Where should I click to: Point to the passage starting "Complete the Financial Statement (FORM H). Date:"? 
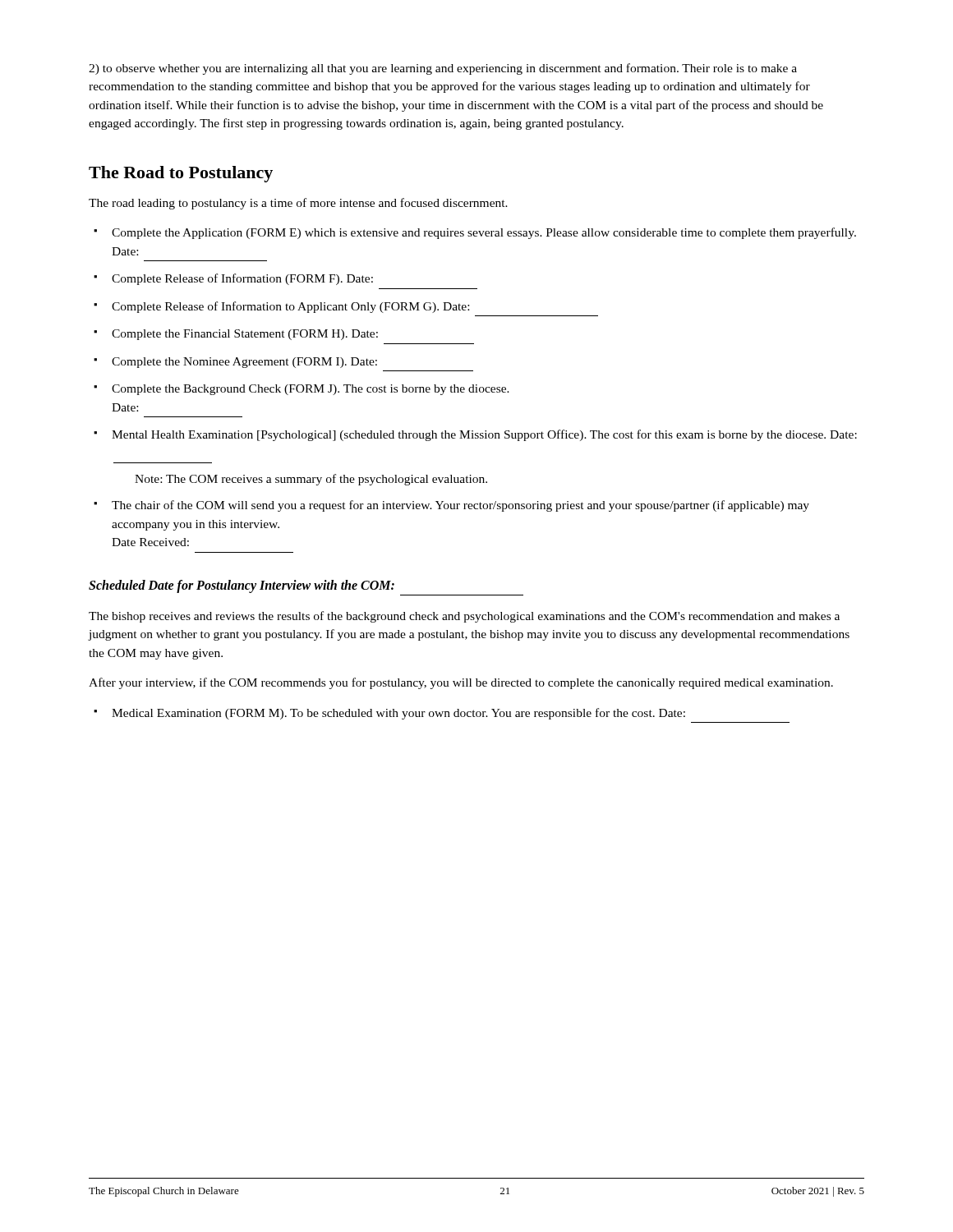(x=293, y=334)
